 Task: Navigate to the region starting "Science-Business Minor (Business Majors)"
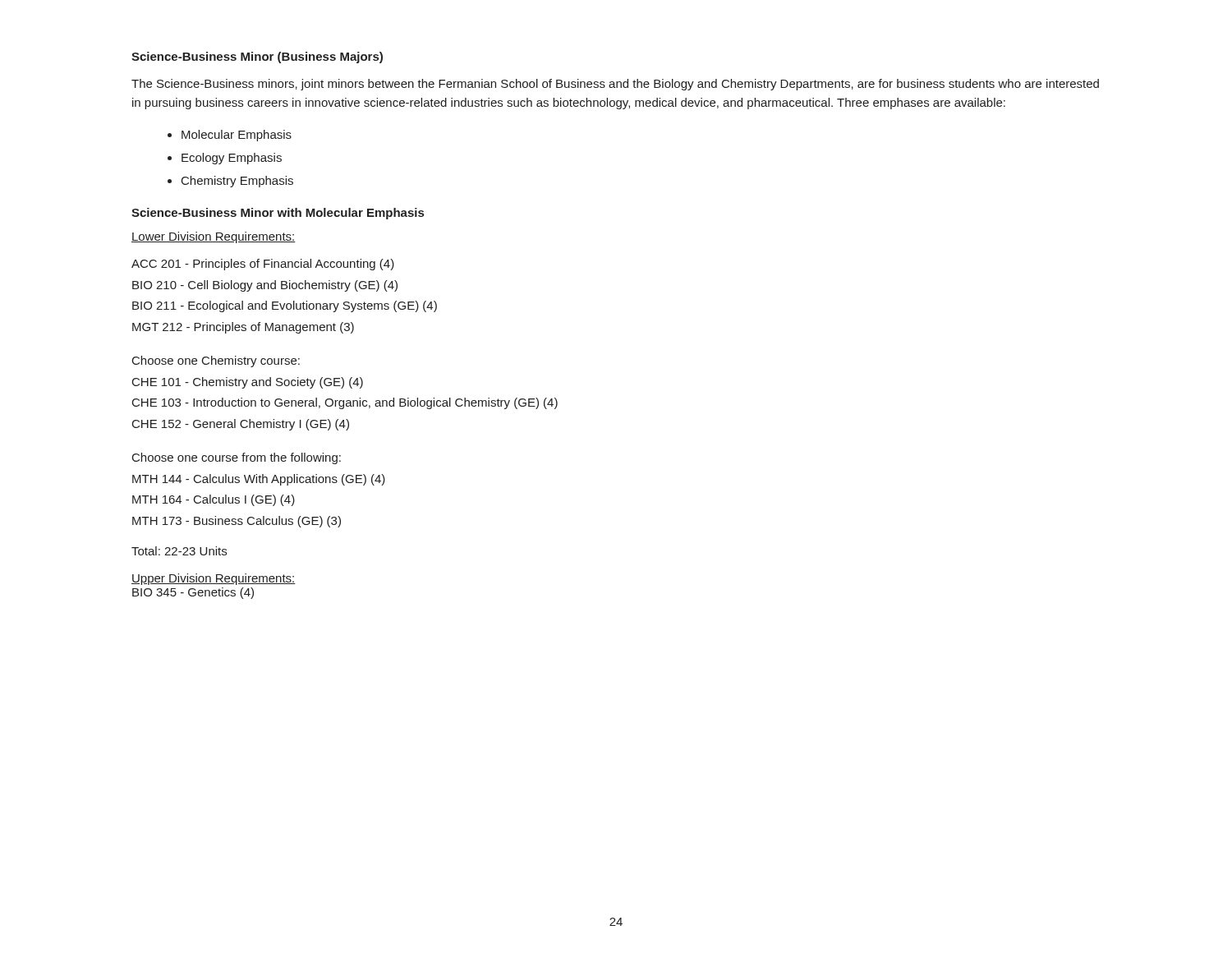click(x=257, y=56)
